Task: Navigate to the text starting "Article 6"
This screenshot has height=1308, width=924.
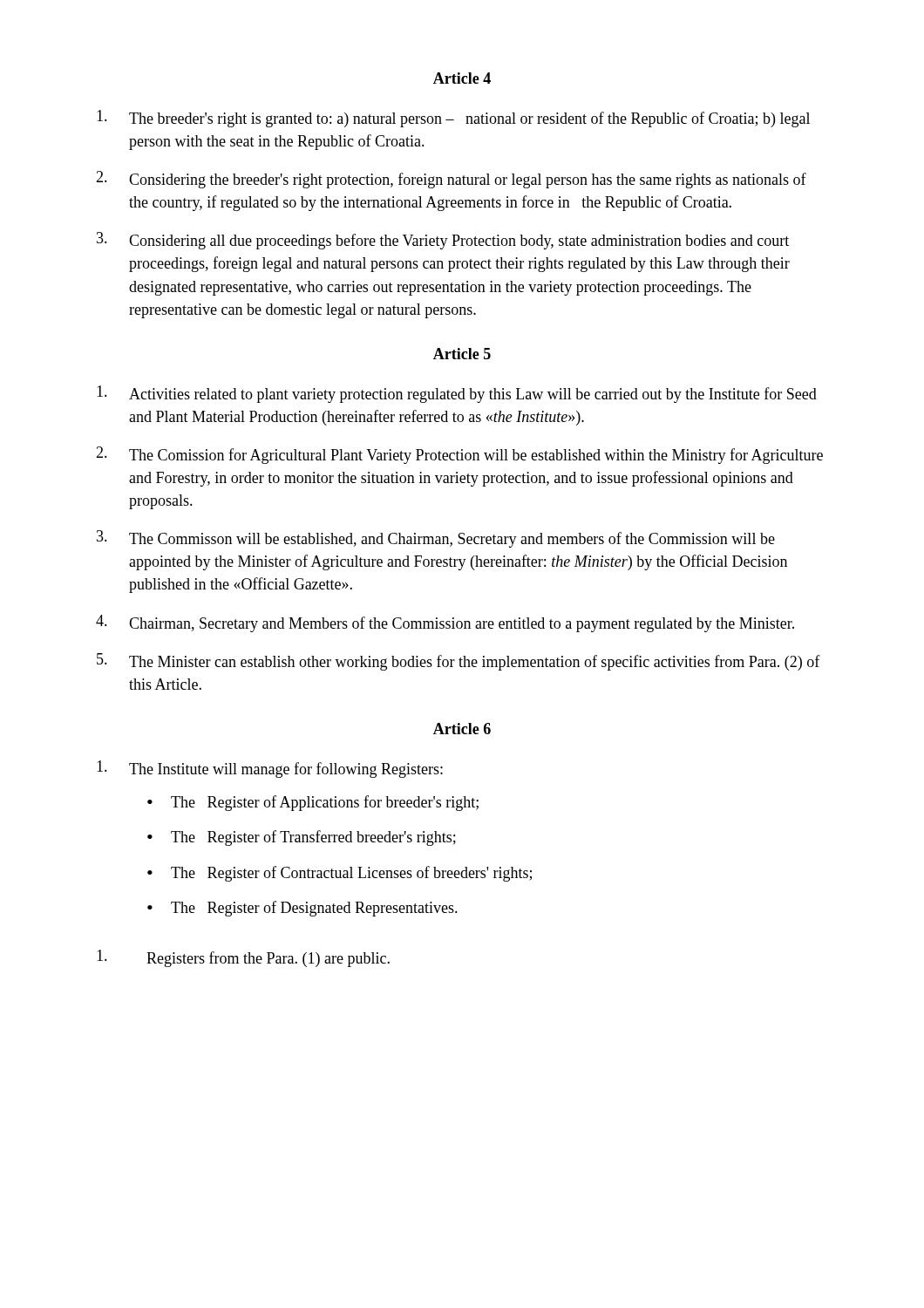Action: (x=462, y=729)
